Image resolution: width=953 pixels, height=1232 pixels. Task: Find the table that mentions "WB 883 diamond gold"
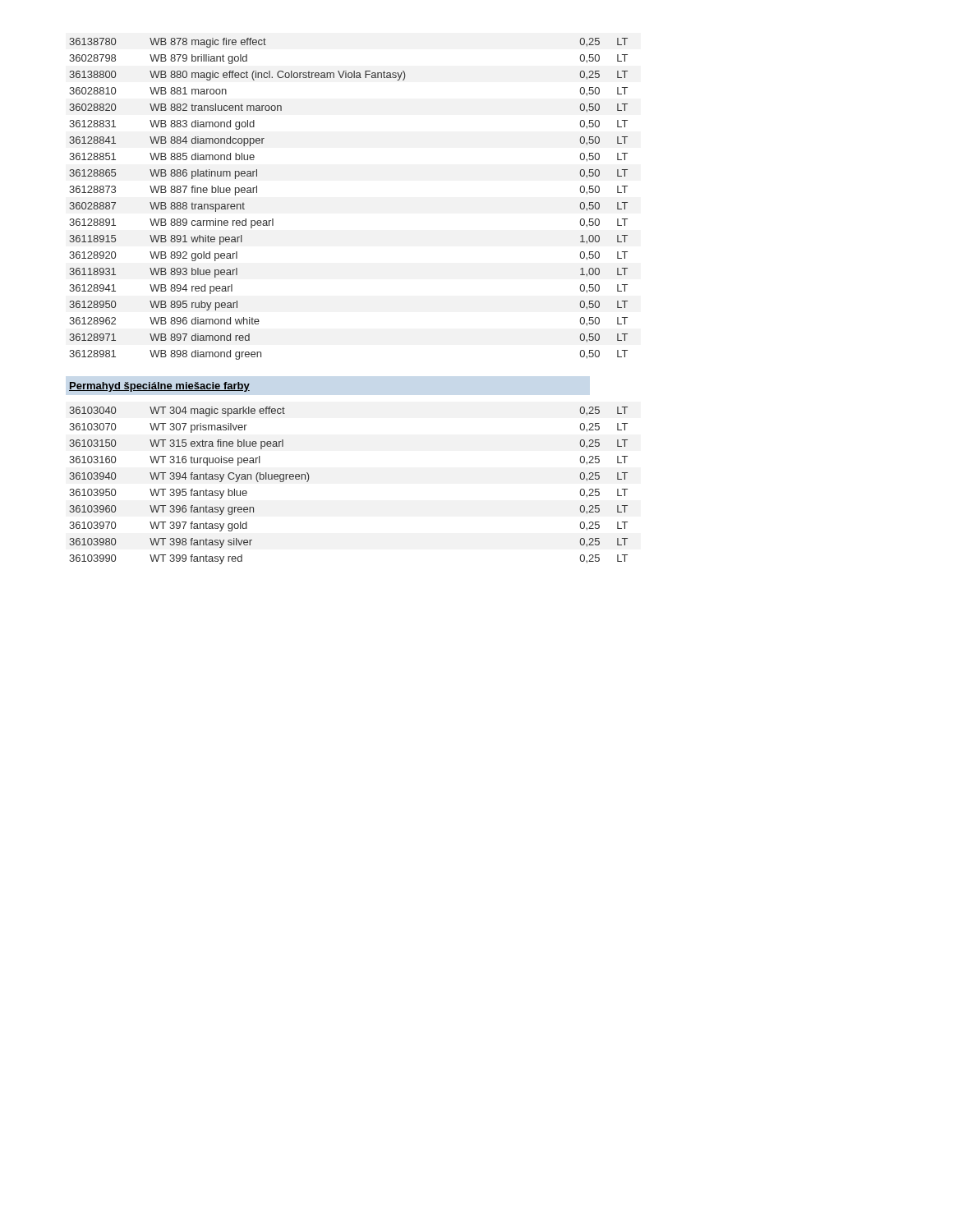pos(353,197)
